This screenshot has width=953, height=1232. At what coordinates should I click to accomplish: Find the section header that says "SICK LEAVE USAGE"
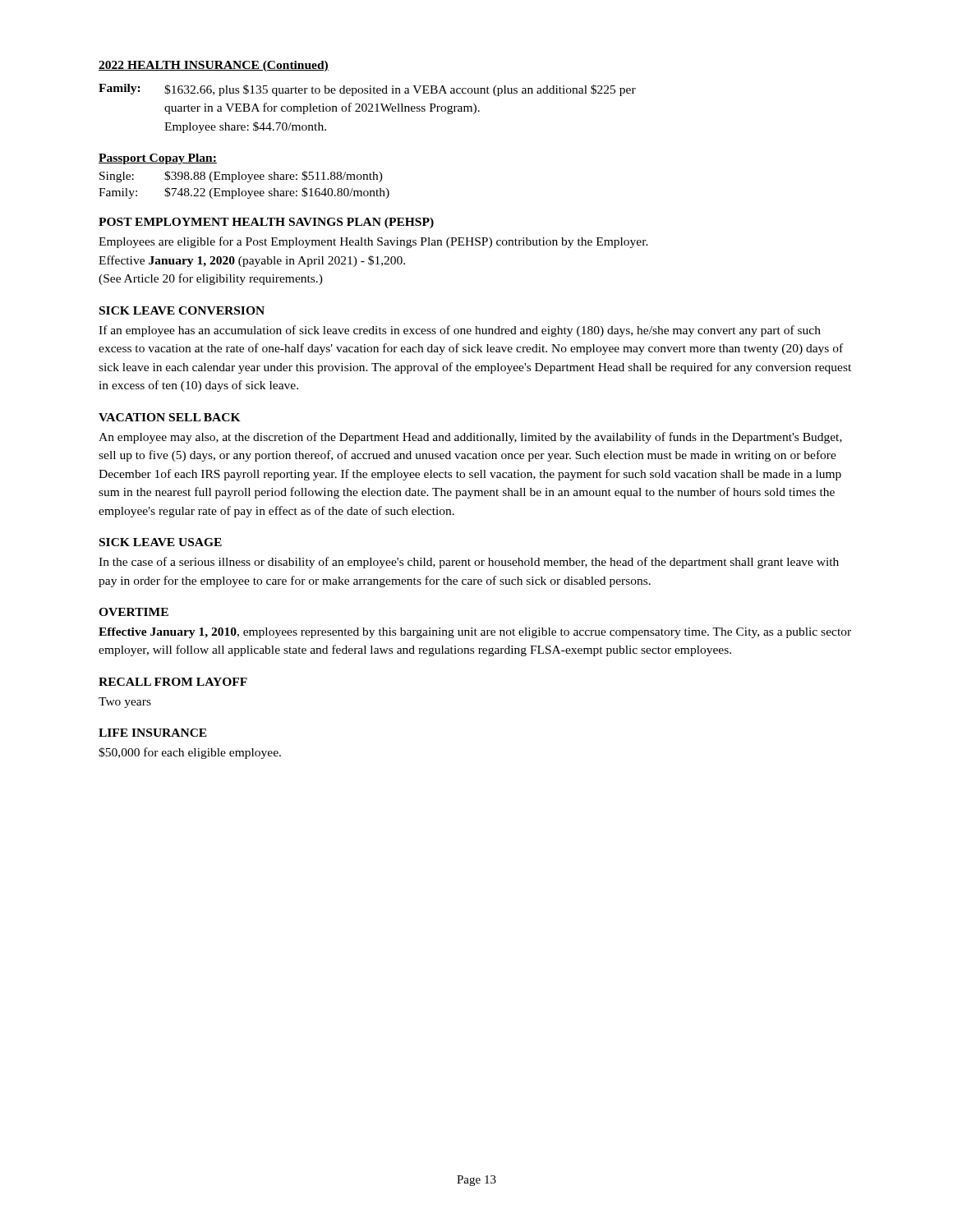pyautogui.click(x=160, y=542)
